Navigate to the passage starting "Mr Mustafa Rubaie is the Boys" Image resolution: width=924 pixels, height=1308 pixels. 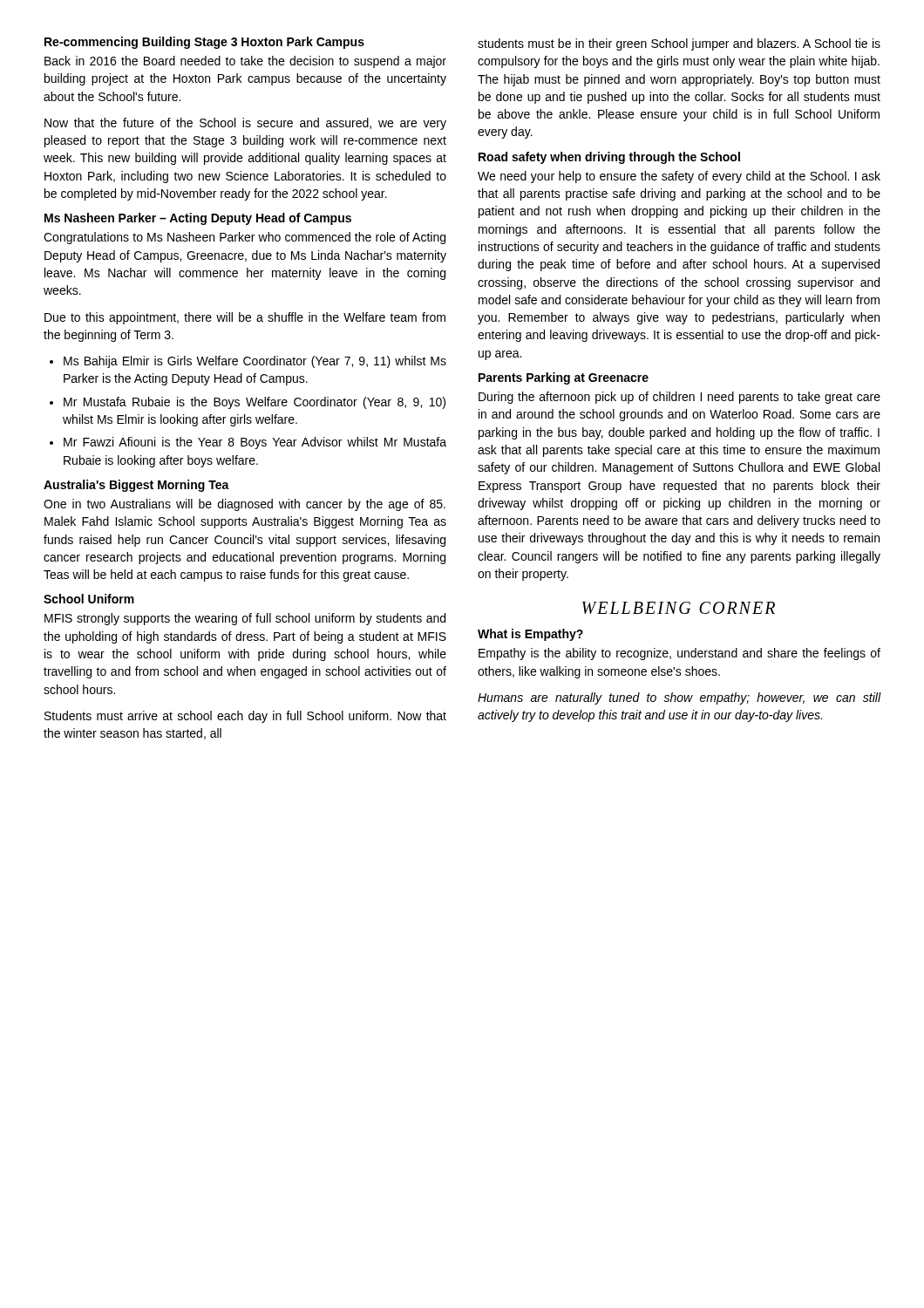click(x=255, y=411)
